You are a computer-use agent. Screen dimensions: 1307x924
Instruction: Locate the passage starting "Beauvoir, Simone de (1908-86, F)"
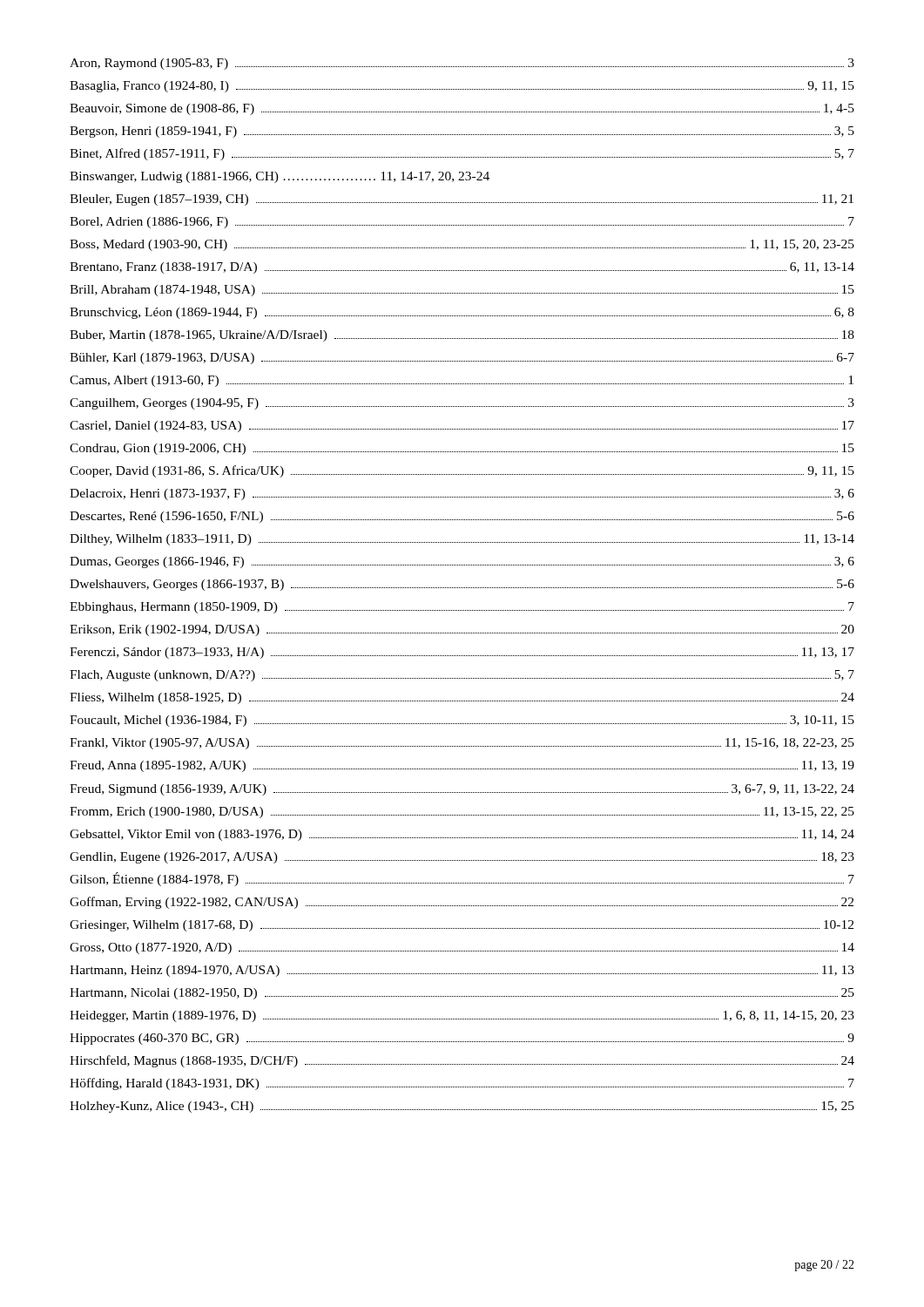[462, 108]
